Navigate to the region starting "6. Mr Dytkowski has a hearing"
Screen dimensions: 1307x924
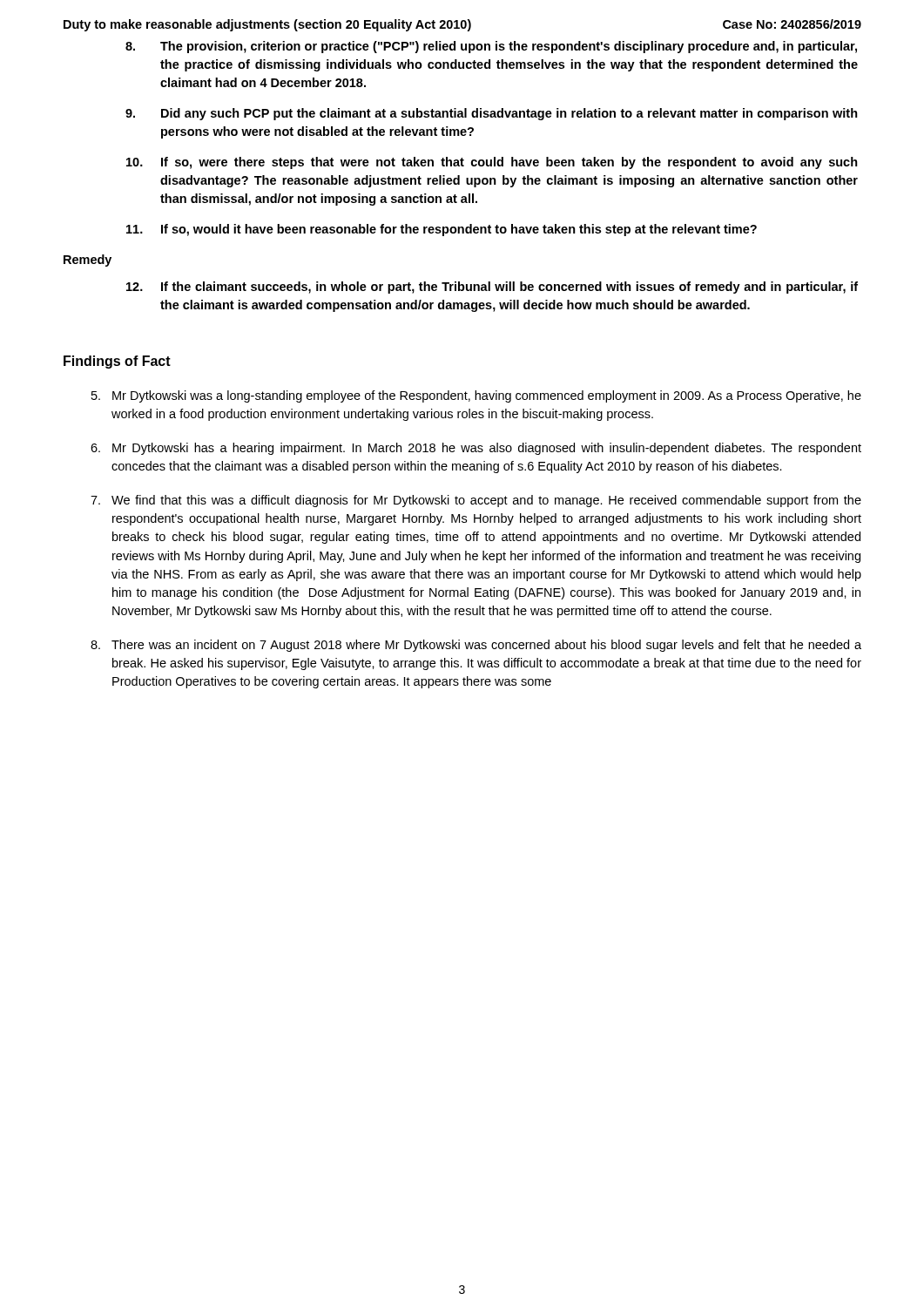click(x=462, y=458)
